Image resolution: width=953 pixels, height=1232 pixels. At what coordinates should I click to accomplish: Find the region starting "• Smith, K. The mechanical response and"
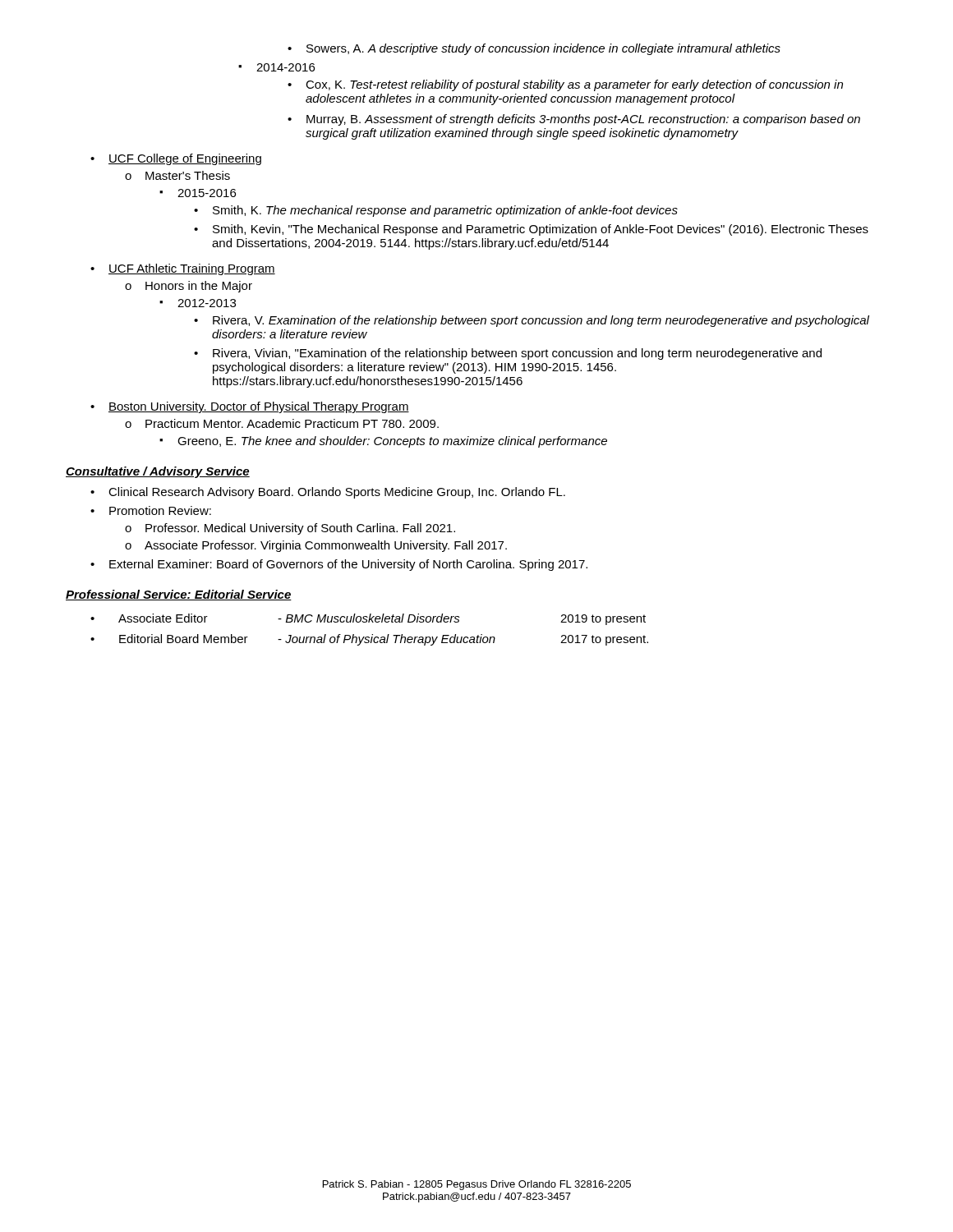click(436, 210)
